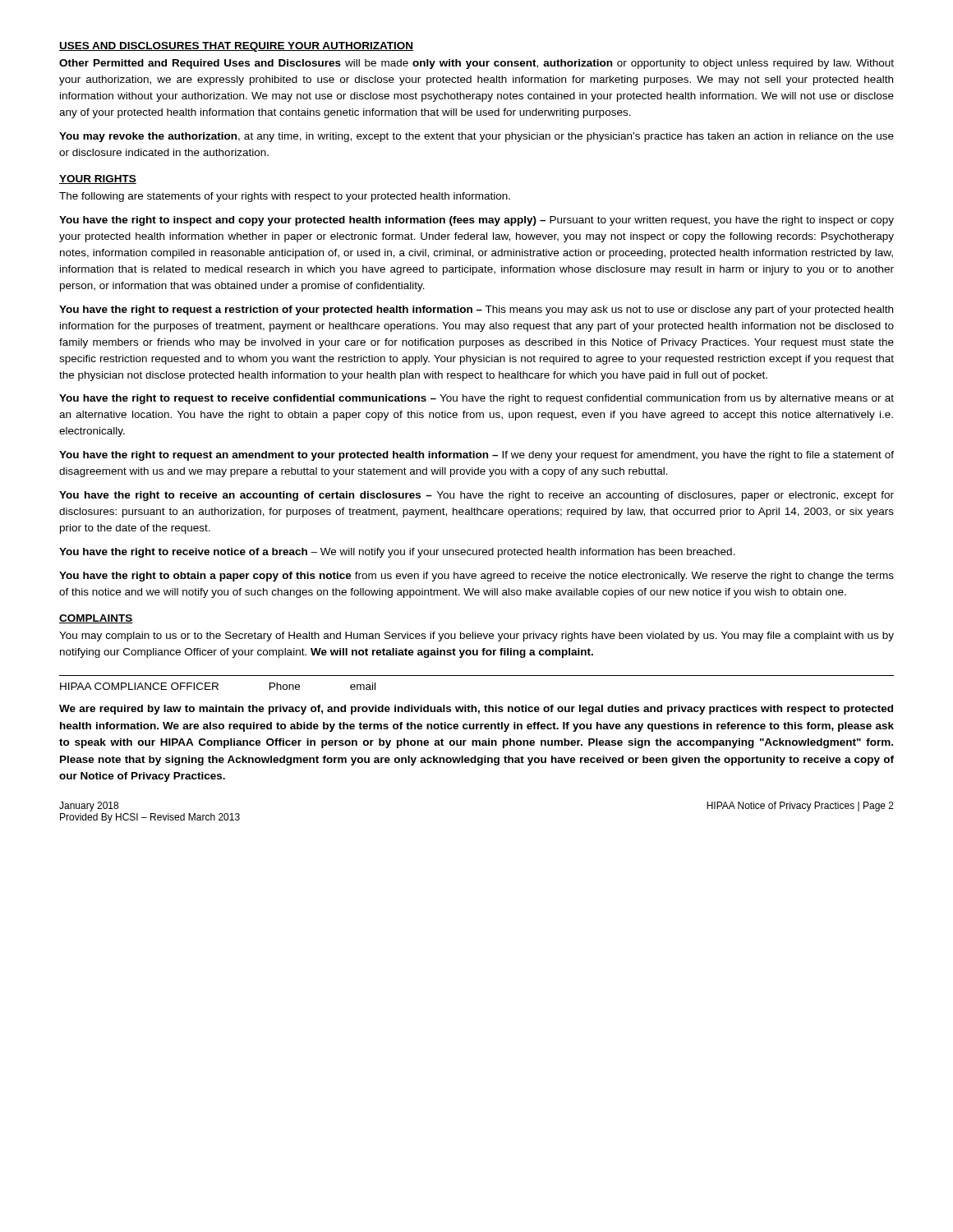Locate the block of text that opens with "You may revoke the authorization, at"
The height and width of the screenshot is (1232, 953).
click(476, 144)
